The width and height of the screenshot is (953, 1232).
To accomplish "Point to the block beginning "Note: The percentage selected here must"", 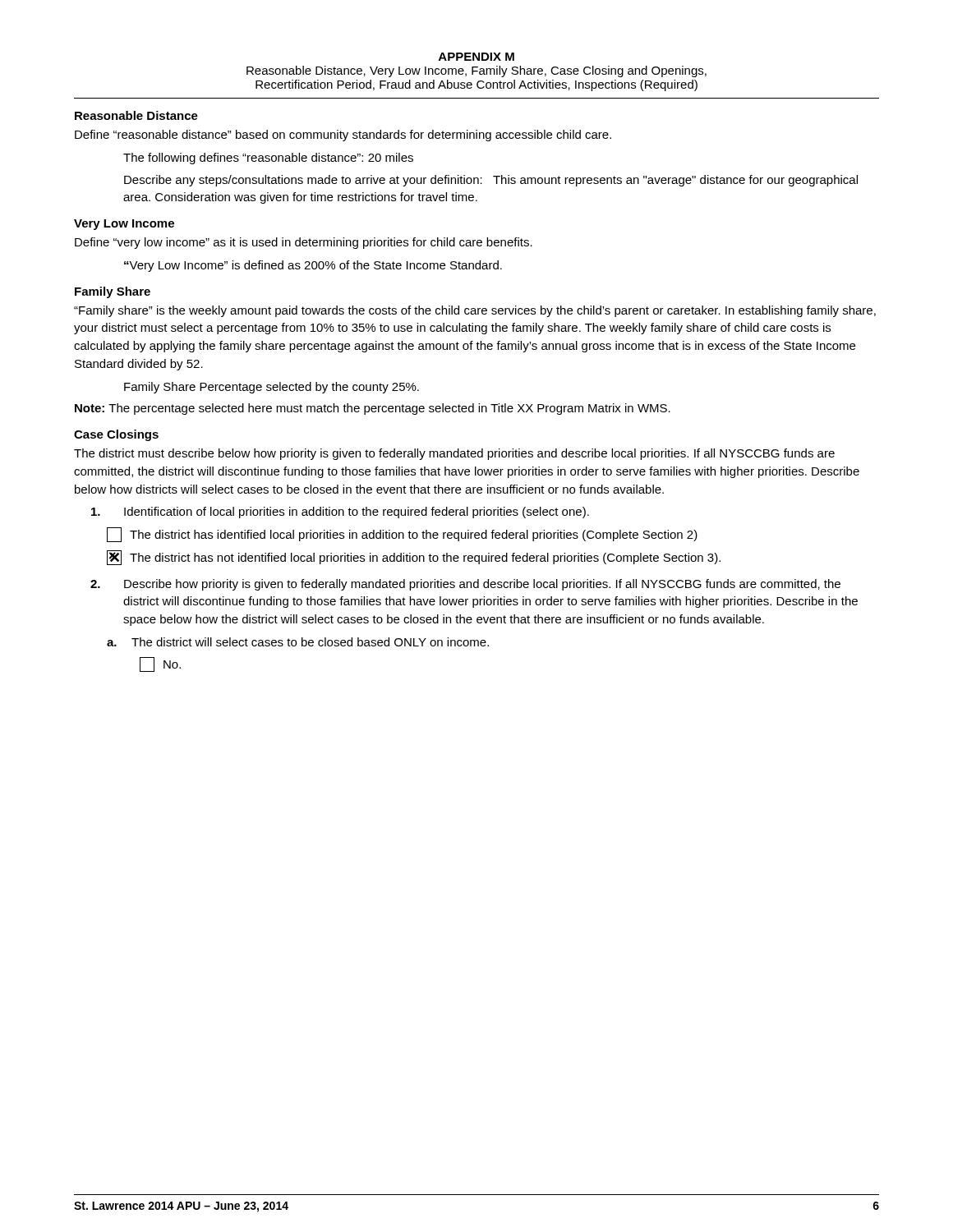I will [x=372, y=408].
